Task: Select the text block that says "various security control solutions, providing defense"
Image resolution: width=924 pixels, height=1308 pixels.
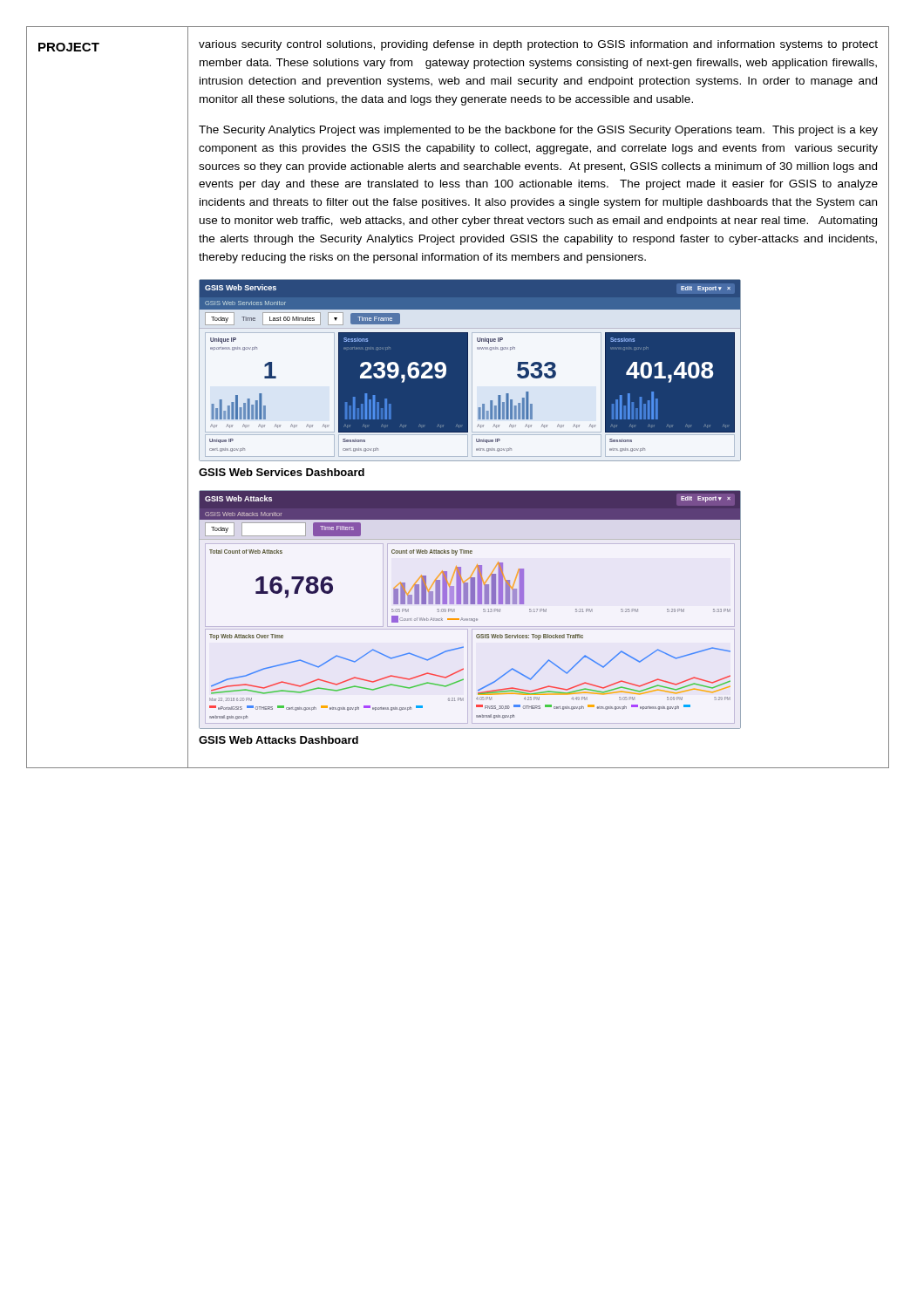Action: [538, 151]
